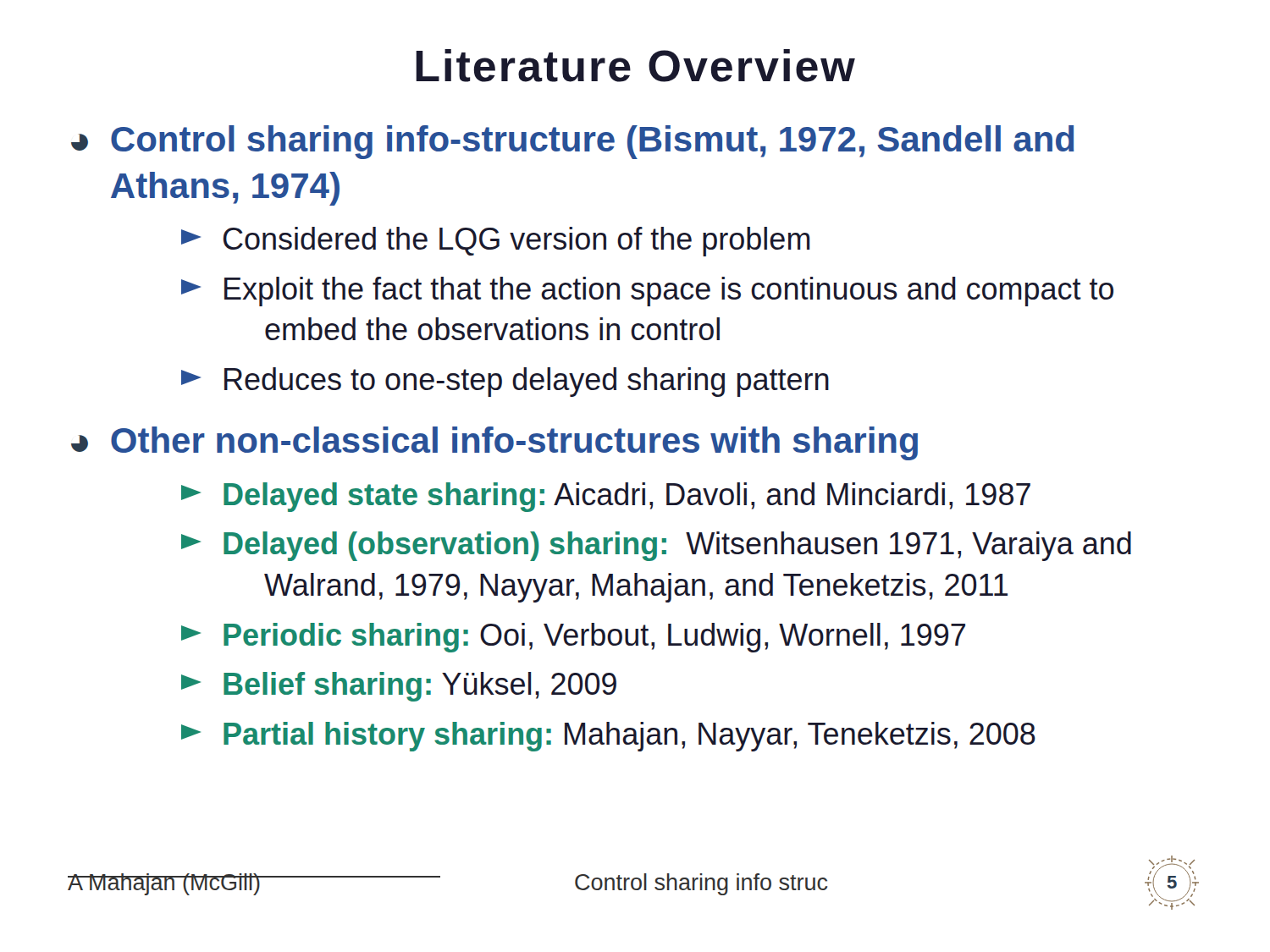Click on the title containing "Literature Overview"
Image resolution: width=1270 pixels, height=952 pixels.
[635, 66]
